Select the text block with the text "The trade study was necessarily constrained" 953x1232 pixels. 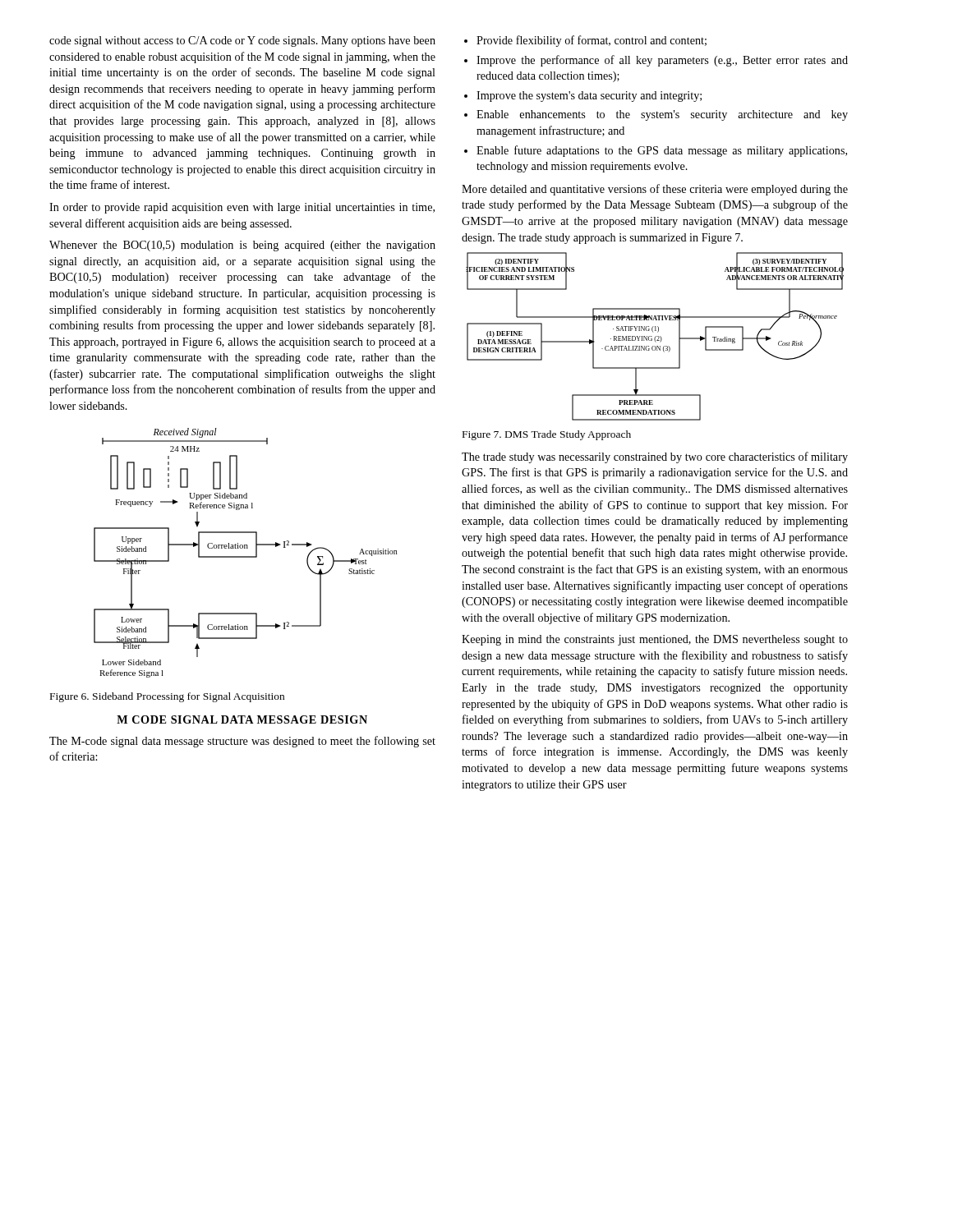click(x=655, y=538)
